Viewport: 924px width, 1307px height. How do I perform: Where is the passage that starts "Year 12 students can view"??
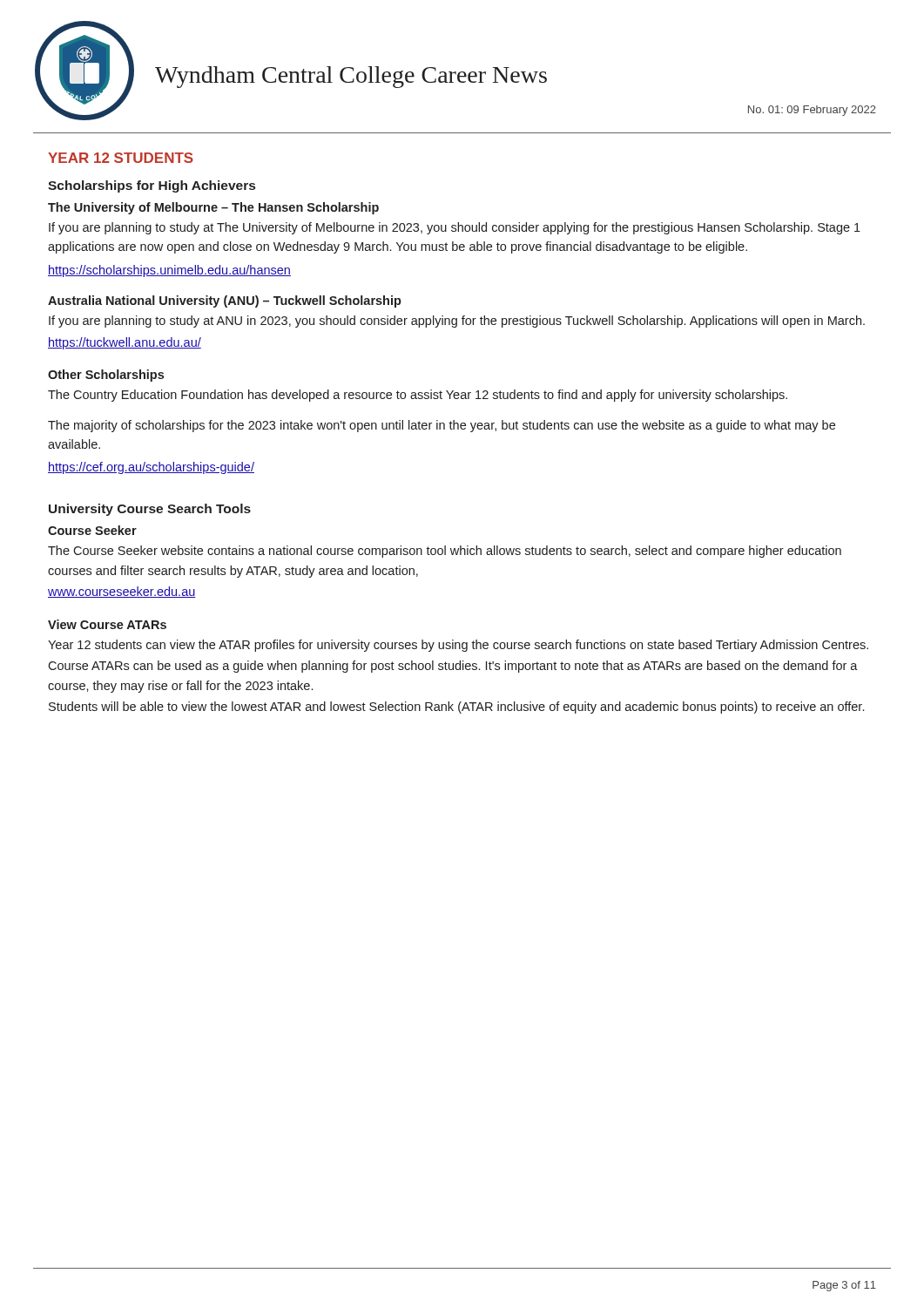(x=459, y=644)
